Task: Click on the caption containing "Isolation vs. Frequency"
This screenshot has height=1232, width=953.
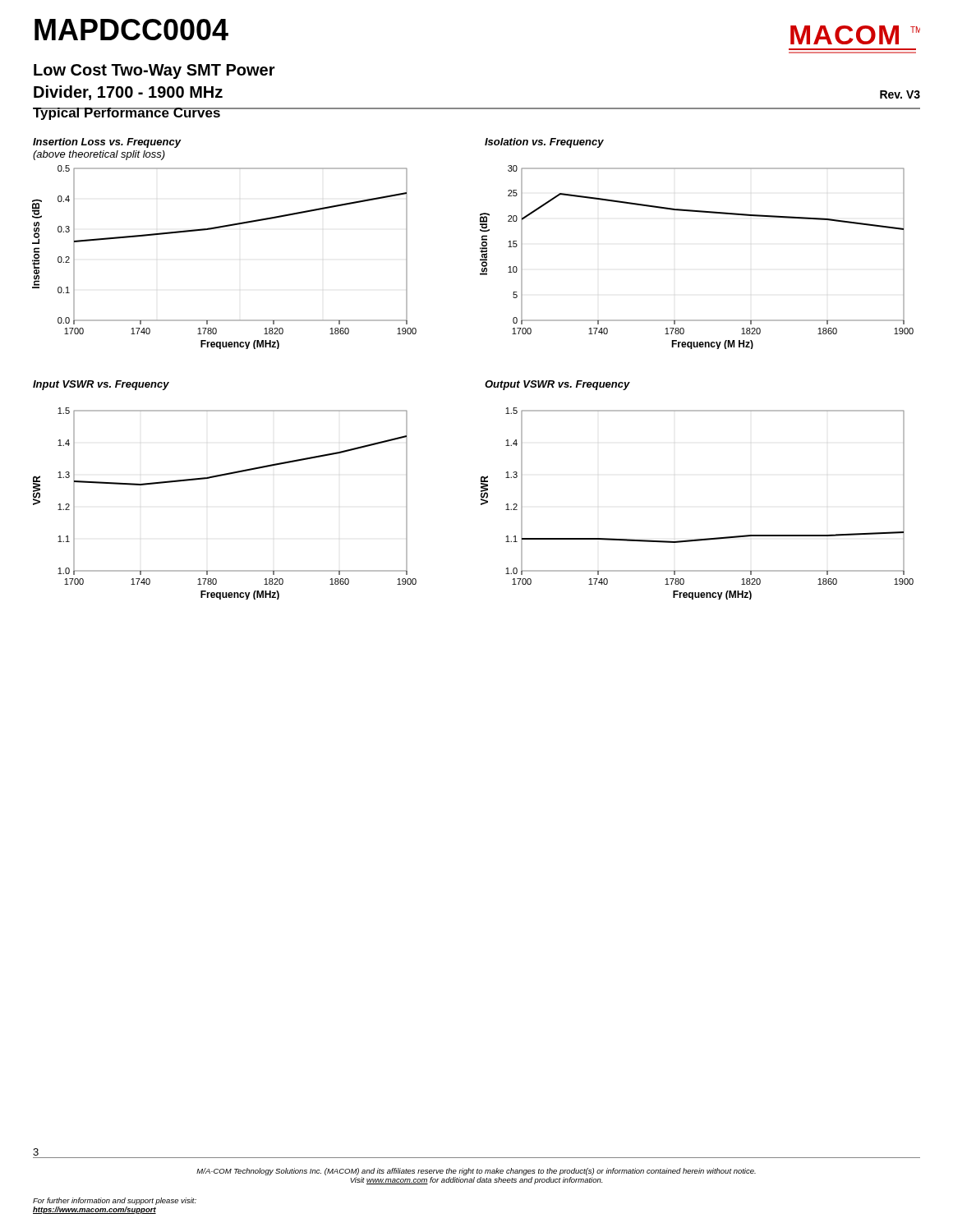Action: (544, 142)
